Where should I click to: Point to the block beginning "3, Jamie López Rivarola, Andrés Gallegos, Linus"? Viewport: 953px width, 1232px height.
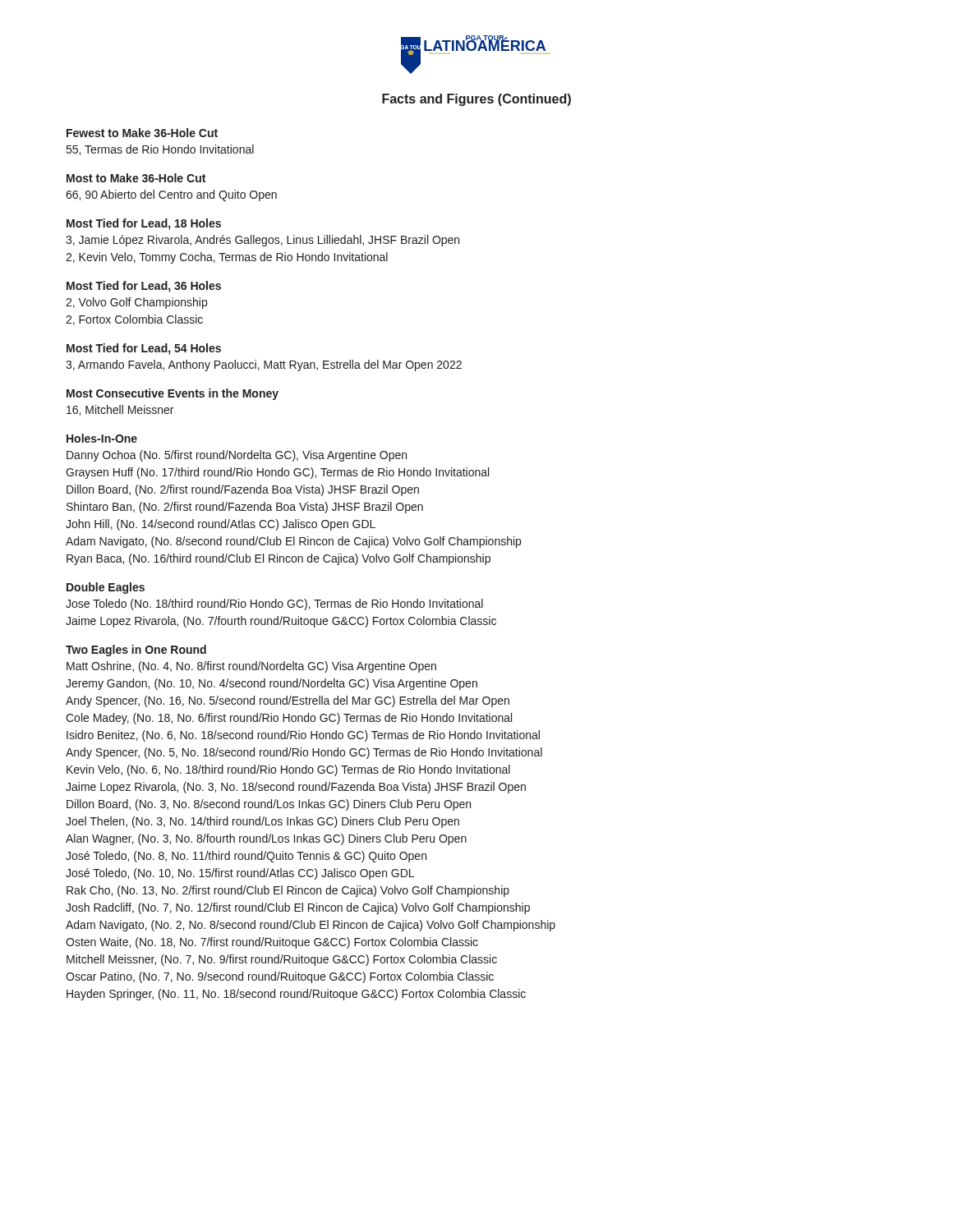pos(263,248)
